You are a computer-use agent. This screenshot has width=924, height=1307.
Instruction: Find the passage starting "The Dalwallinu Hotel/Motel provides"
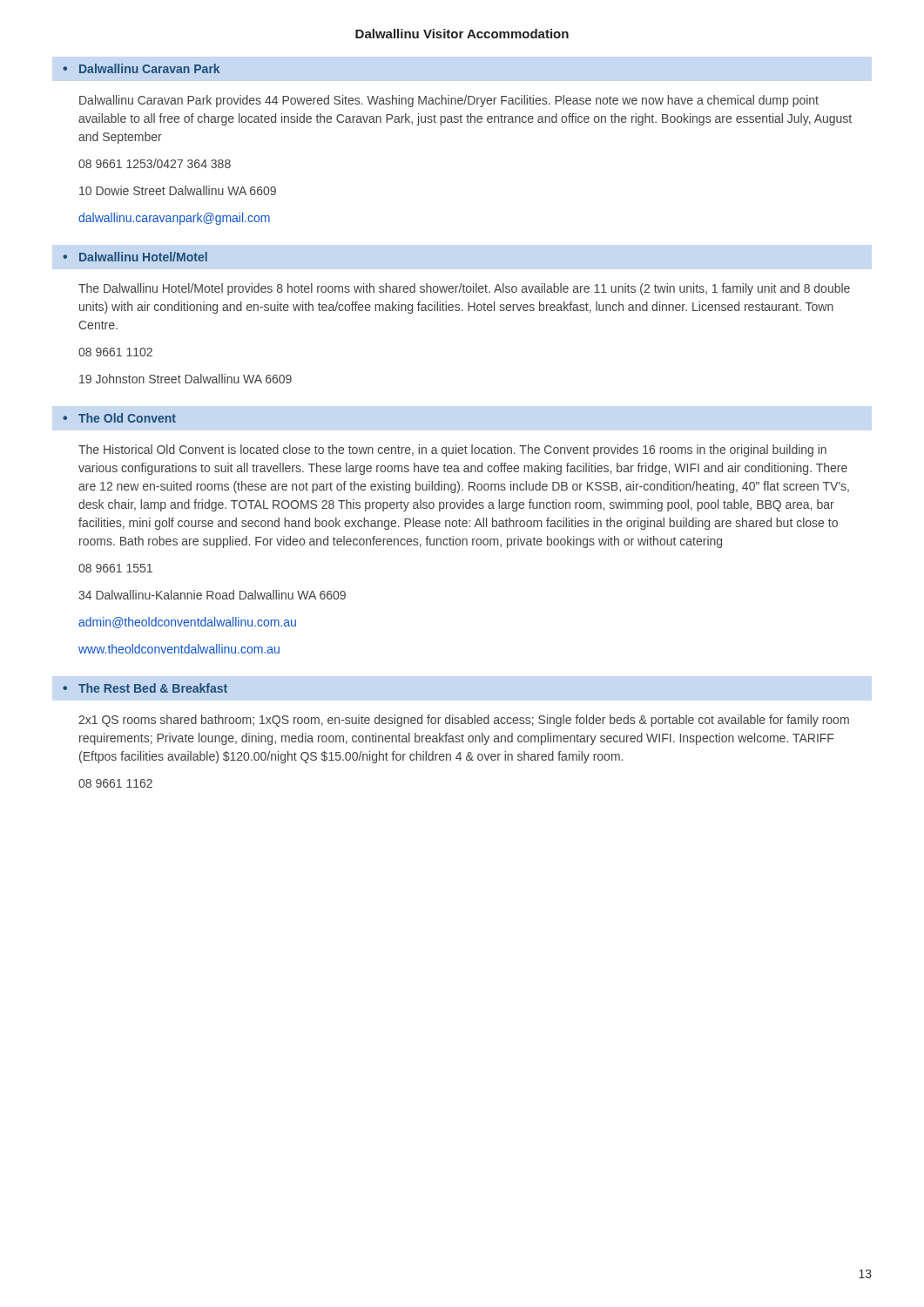pos(470,307)
